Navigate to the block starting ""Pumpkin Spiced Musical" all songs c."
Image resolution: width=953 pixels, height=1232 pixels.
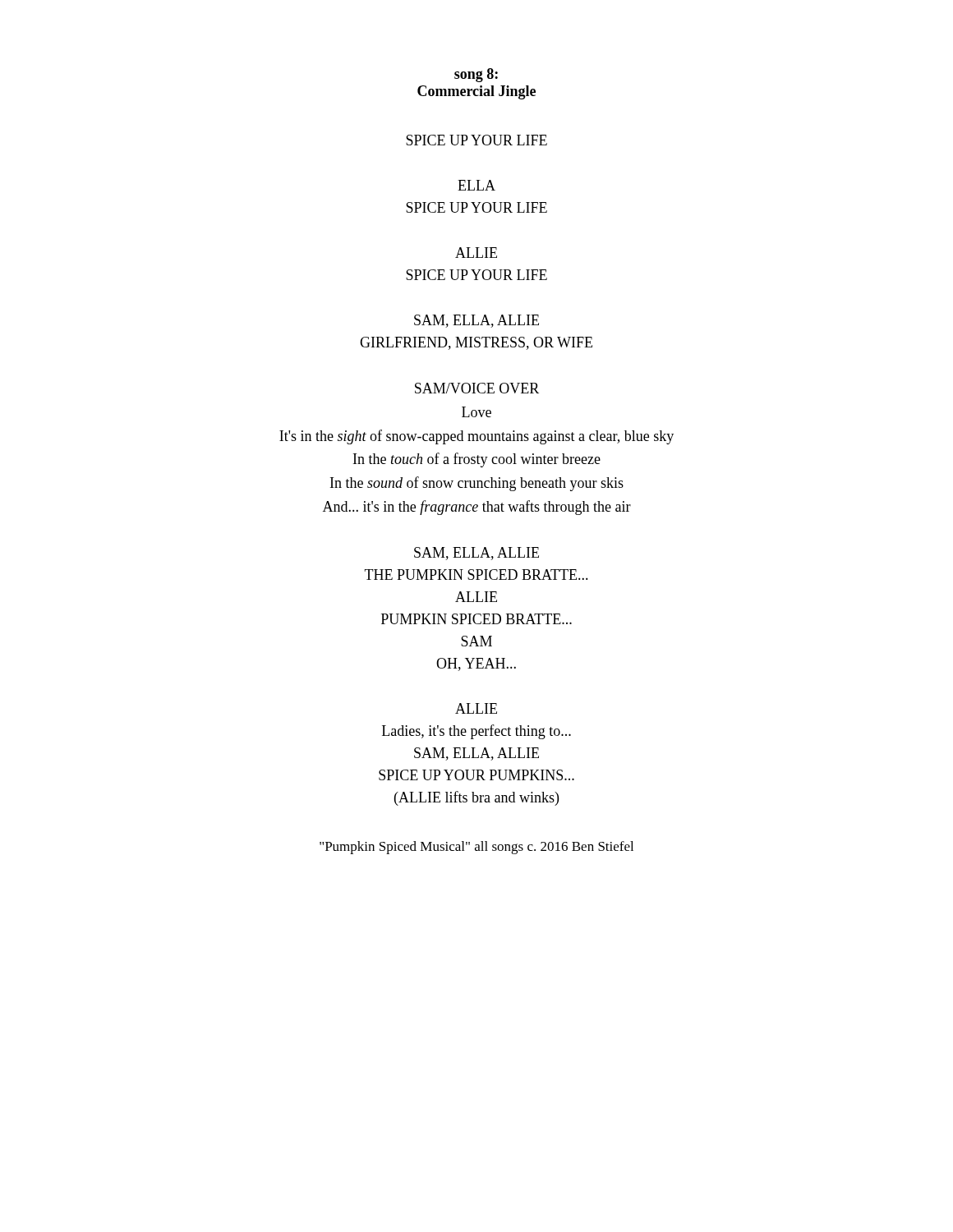pos(476,846)
